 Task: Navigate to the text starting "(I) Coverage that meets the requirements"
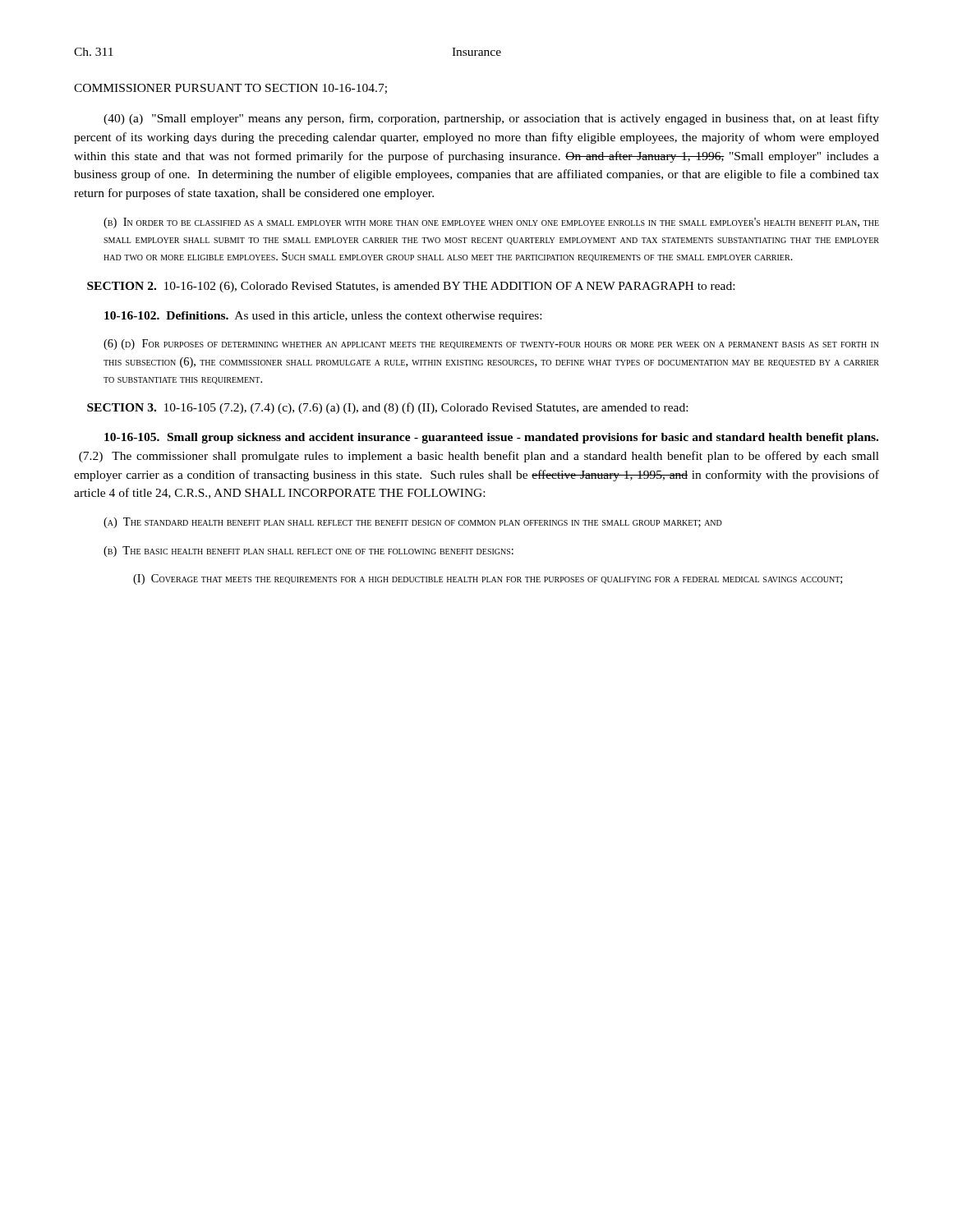point(488,578)
